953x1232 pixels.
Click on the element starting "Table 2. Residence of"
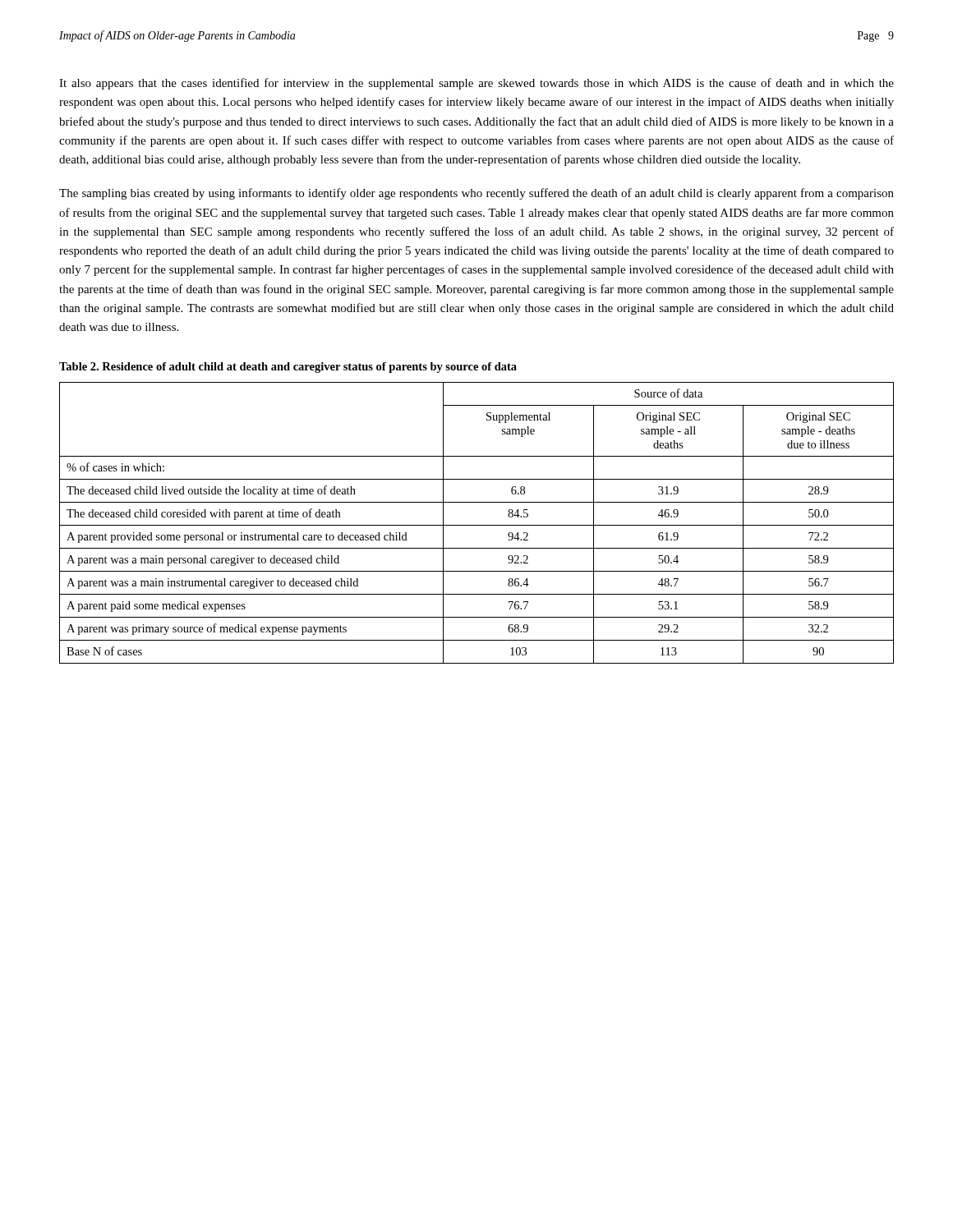[x=288, y=367]
